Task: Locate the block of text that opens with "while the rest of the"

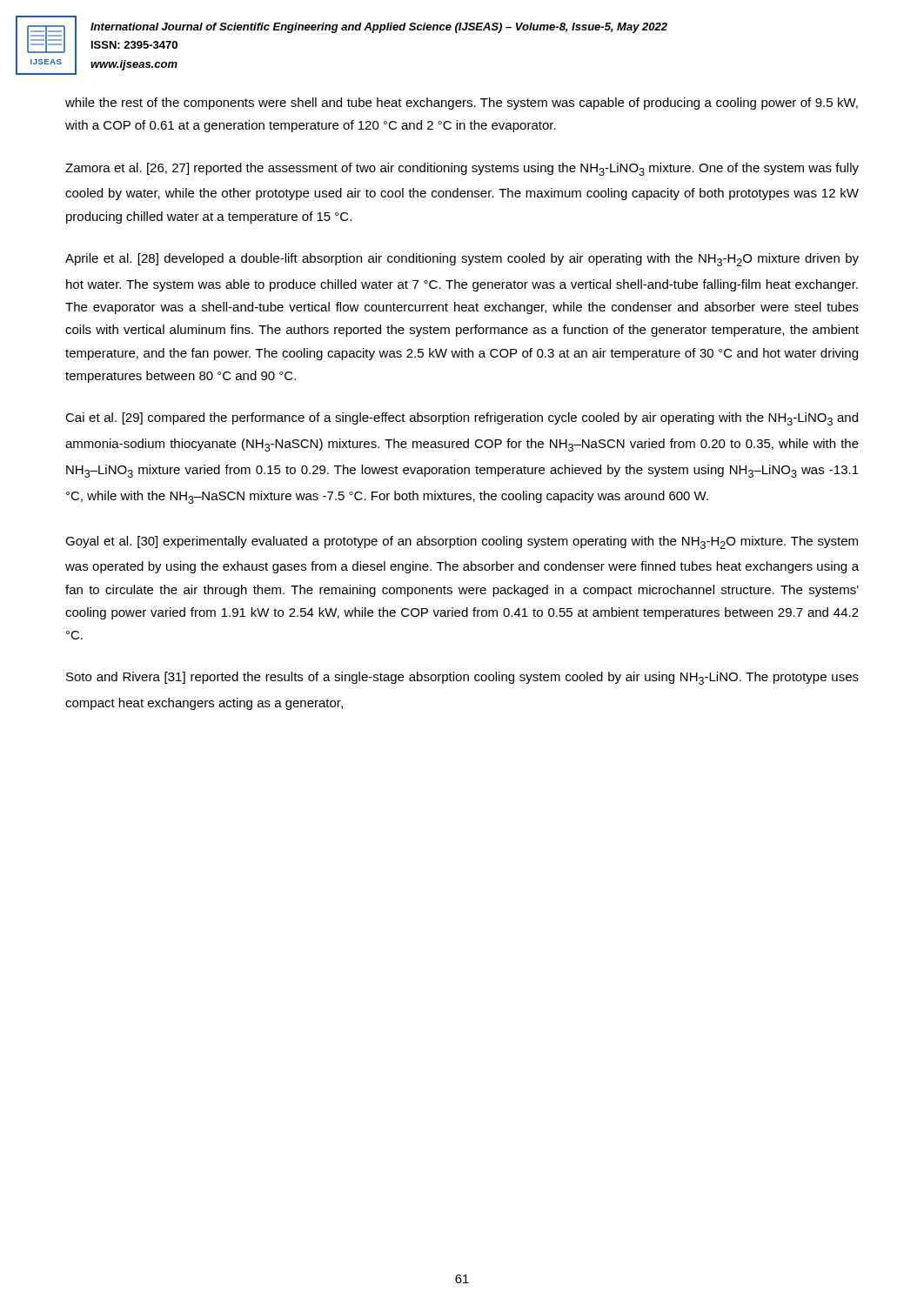Action: click(x=462, y=114)
